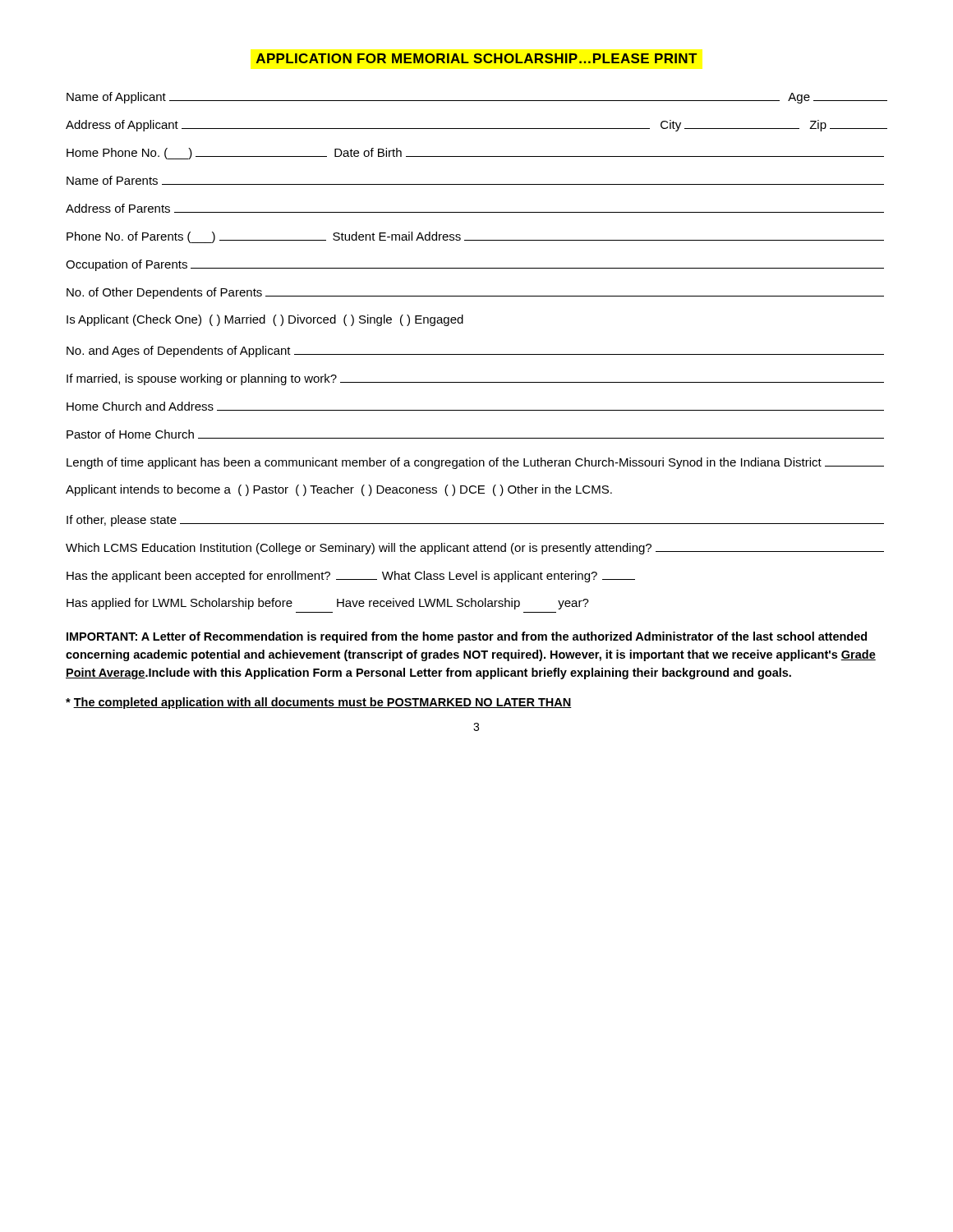Point to "Address of Parents"
The width and height of the screenshot is (953, 1232).
click(x=475, y=207)
